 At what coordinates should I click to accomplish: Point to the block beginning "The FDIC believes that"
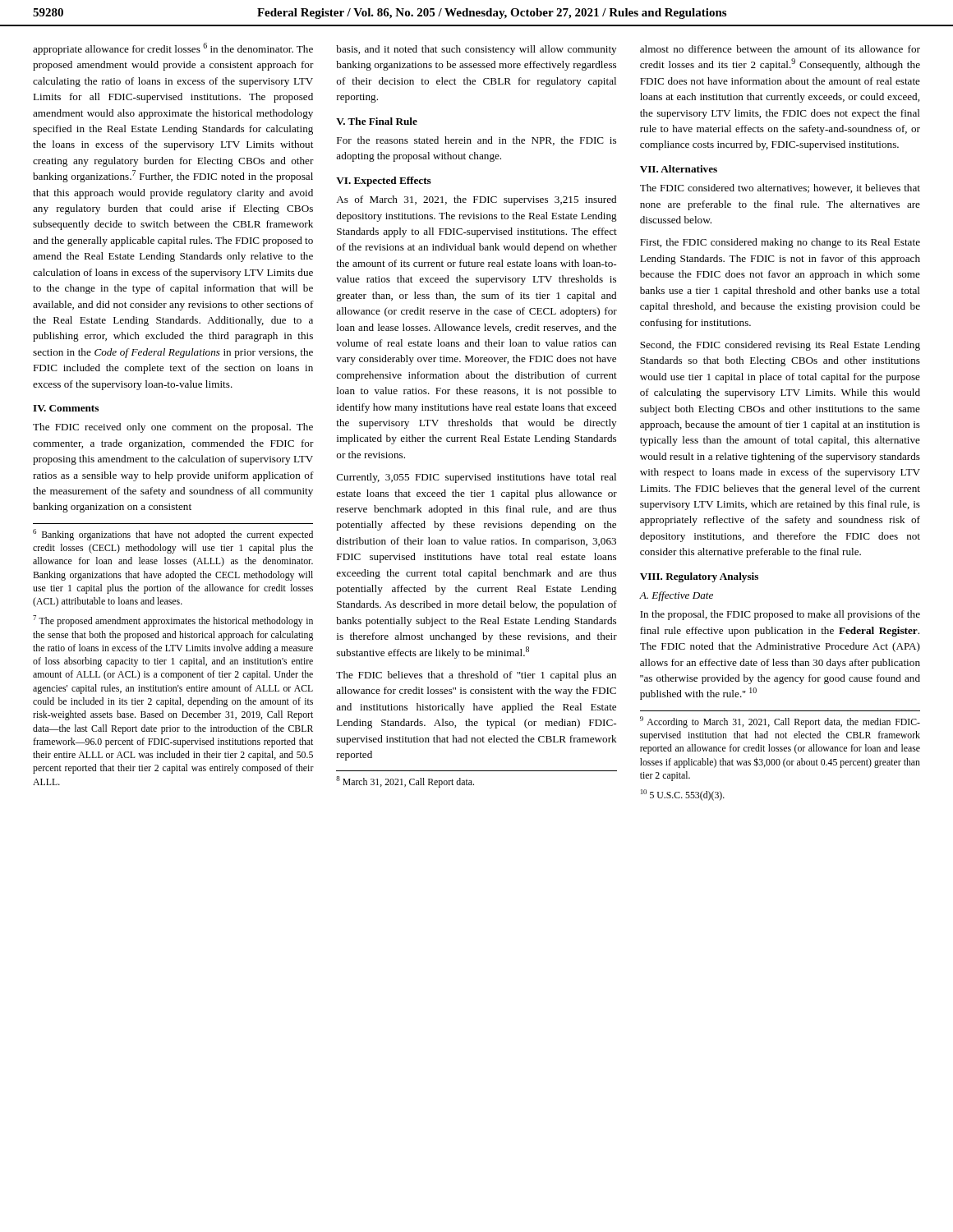pos(476,715)
